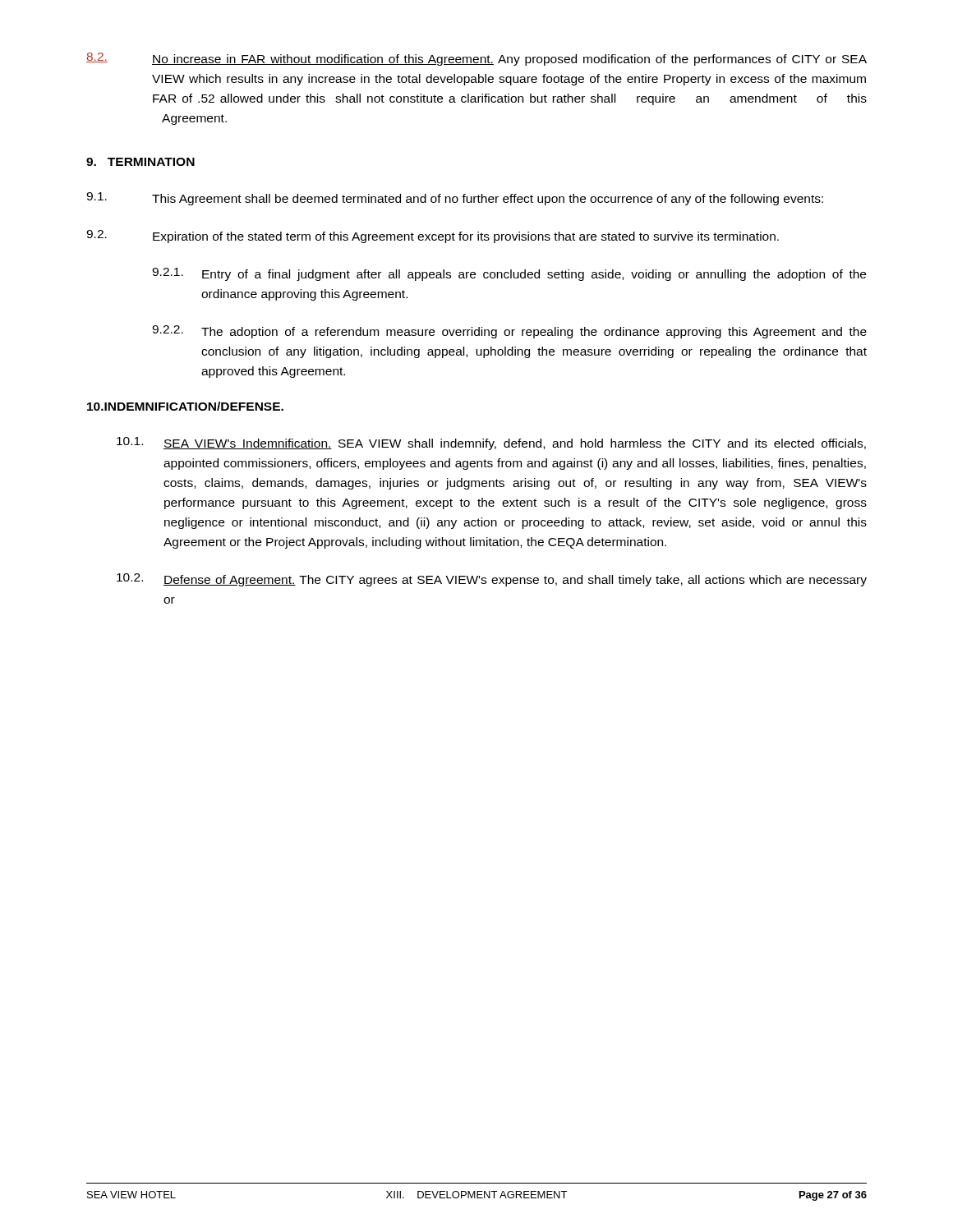Locate the block of text that opens with "8.2. No increase in FAR"
Screen dimensions: 1232x953
pyautogui.click(x=476, y=89)
